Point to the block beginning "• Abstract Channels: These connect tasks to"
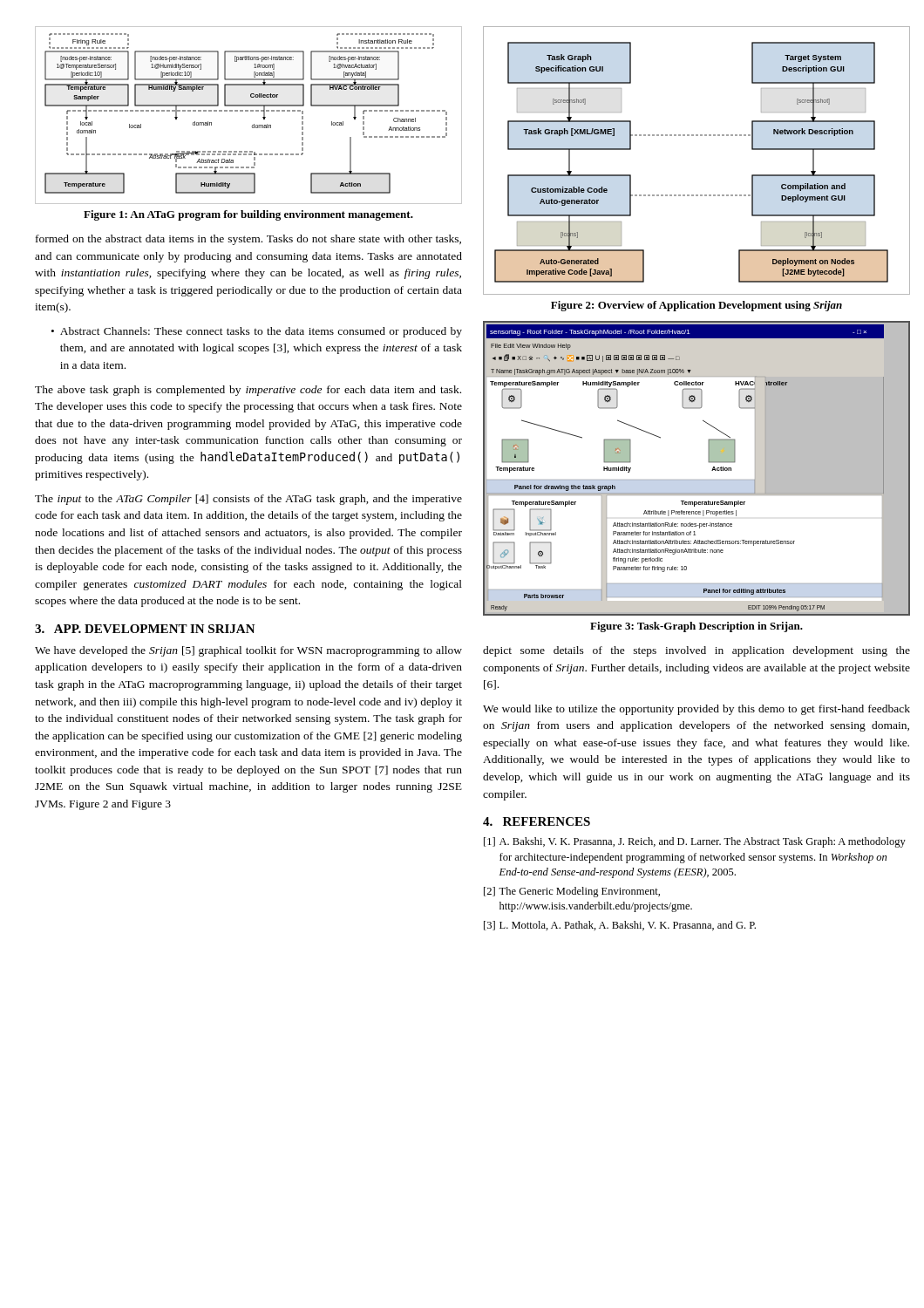The width and height of the screenshot is (924, 1308). coord(256,348)
